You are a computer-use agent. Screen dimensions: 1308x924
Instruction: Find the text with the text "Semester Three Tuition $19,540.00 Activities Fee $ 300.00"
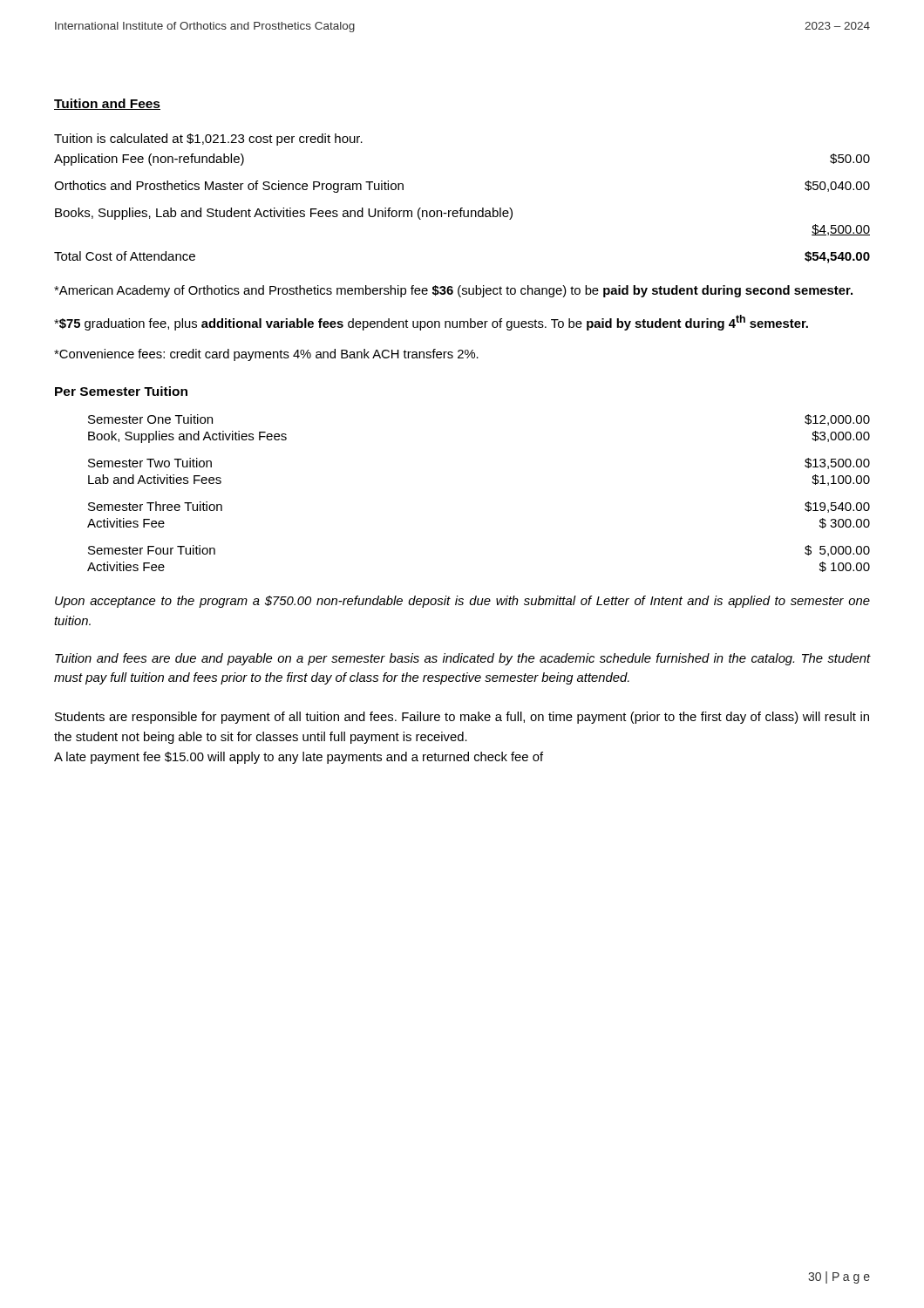tap(156, 507)
